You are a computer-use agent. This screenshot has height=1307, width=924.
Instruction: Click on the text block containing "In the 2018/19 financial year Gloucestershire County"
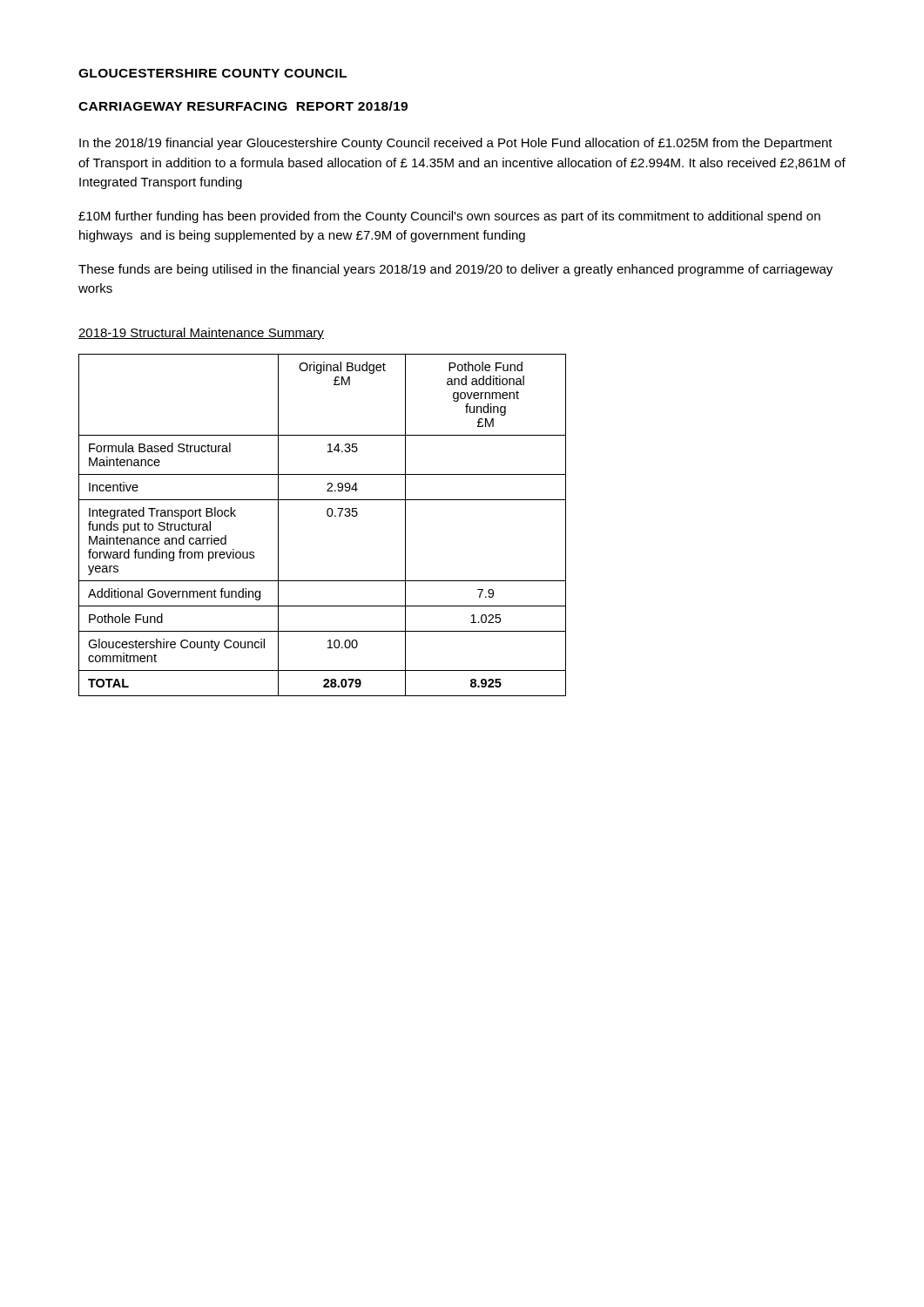click(462, 162)
